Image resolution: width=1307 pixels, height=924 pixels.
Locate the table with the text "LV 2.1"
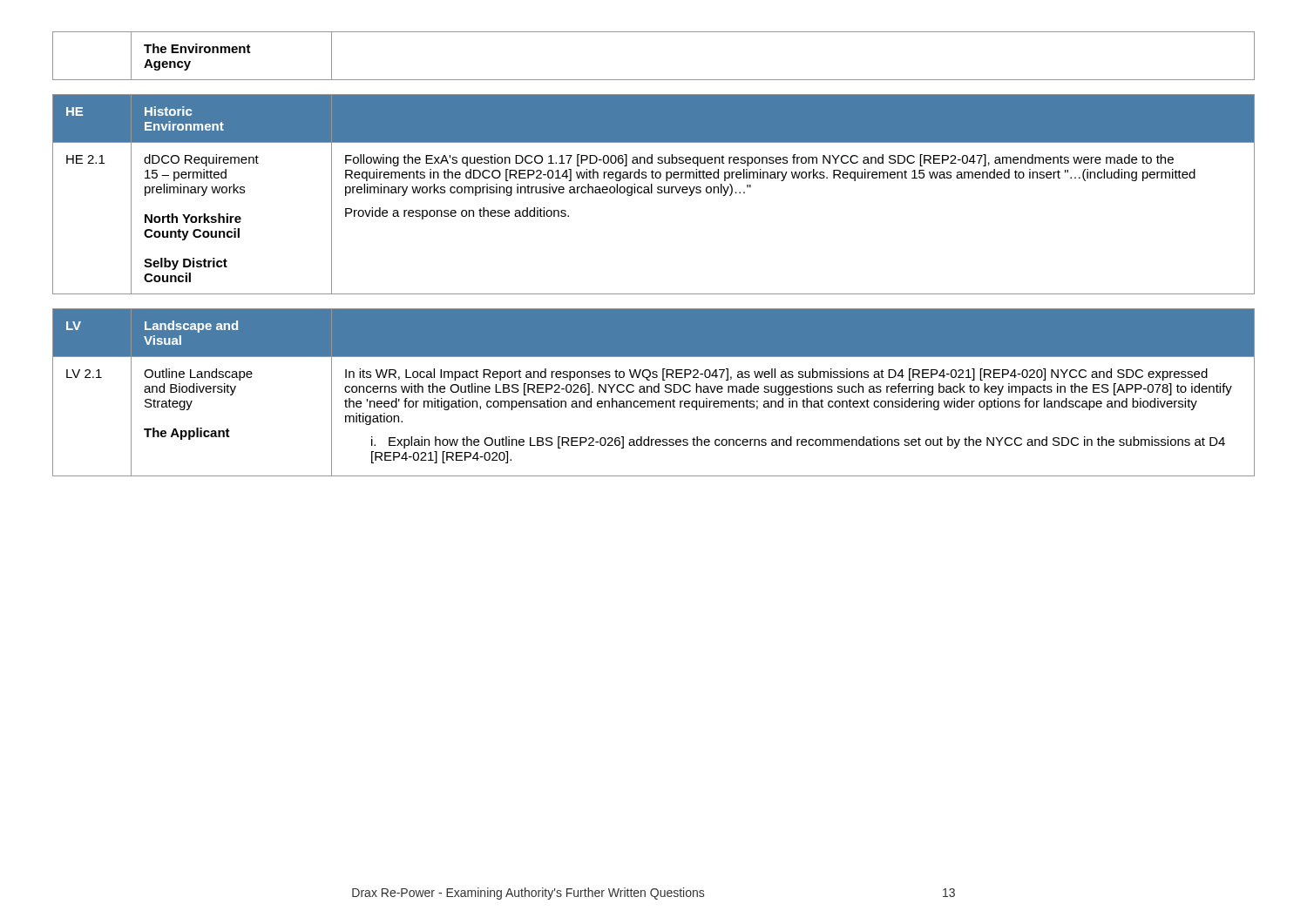[654, 392]
